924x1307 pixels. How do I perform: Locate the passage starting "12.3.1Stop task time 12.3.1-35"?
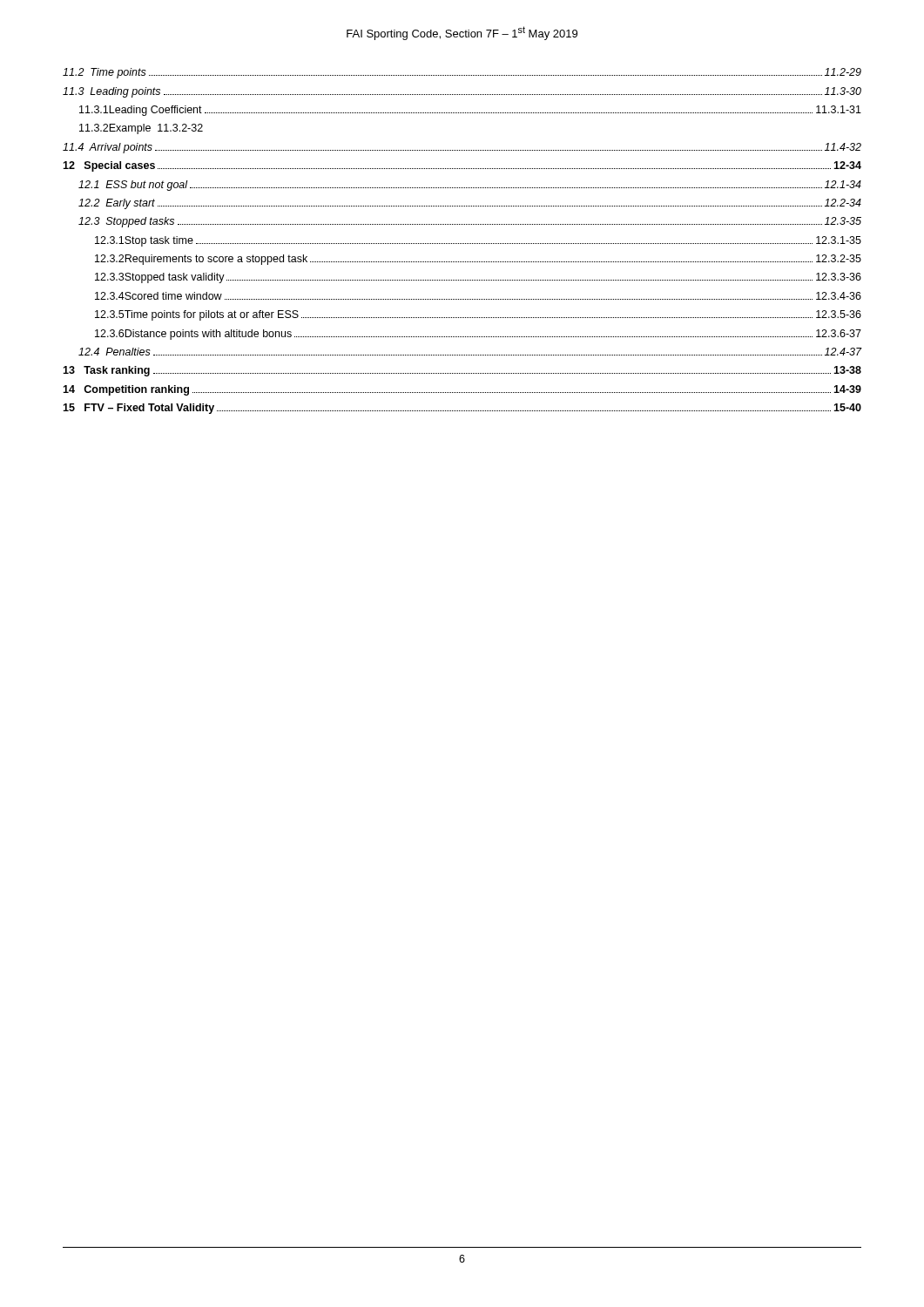(478, 241)
